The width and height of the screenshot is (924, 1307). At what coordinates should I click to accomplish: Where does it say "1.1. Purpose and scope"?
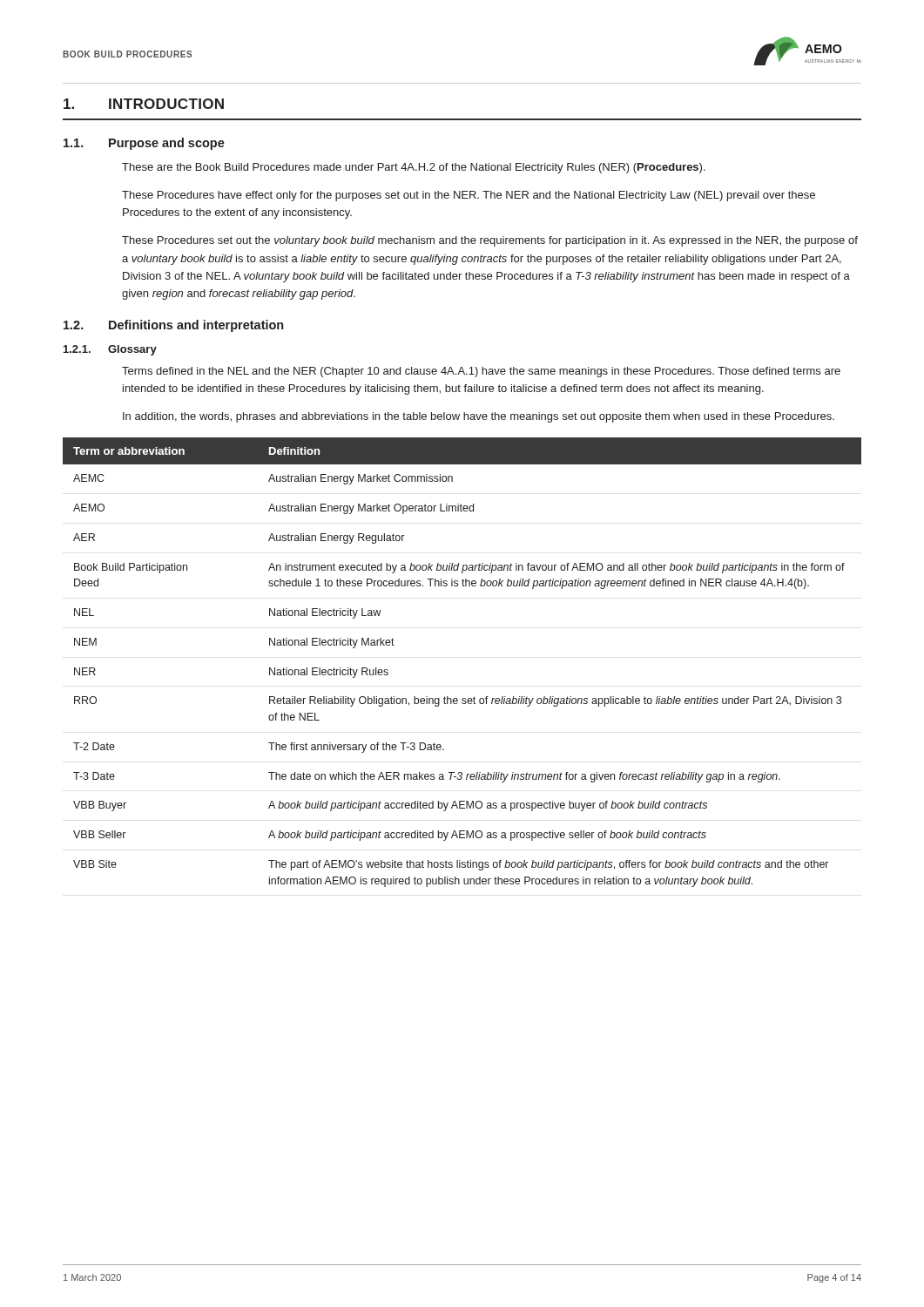(x=144, y=143)
